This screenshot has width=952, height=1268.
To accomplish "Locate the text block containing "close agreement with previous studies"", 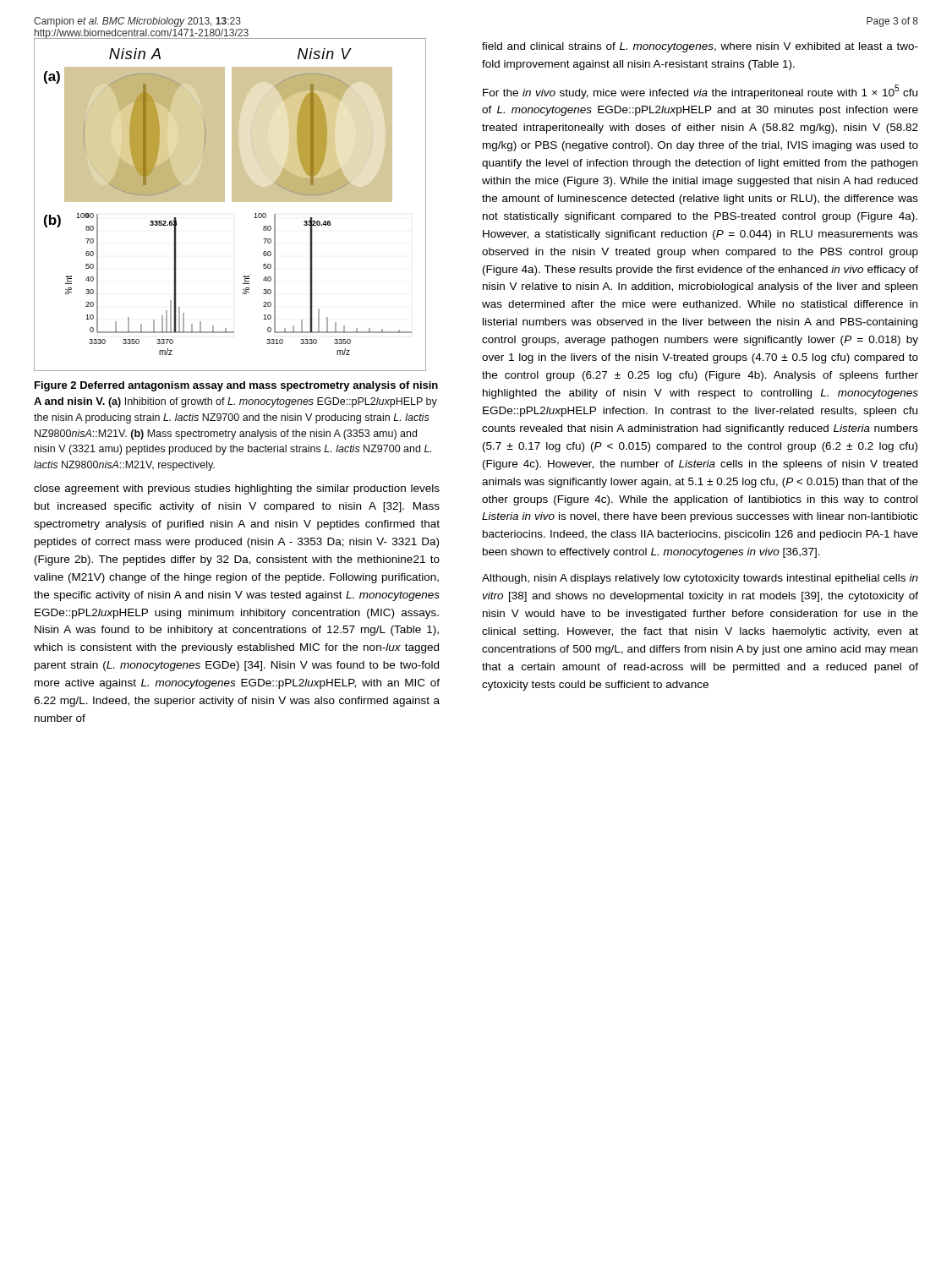I will click(237, 603).
